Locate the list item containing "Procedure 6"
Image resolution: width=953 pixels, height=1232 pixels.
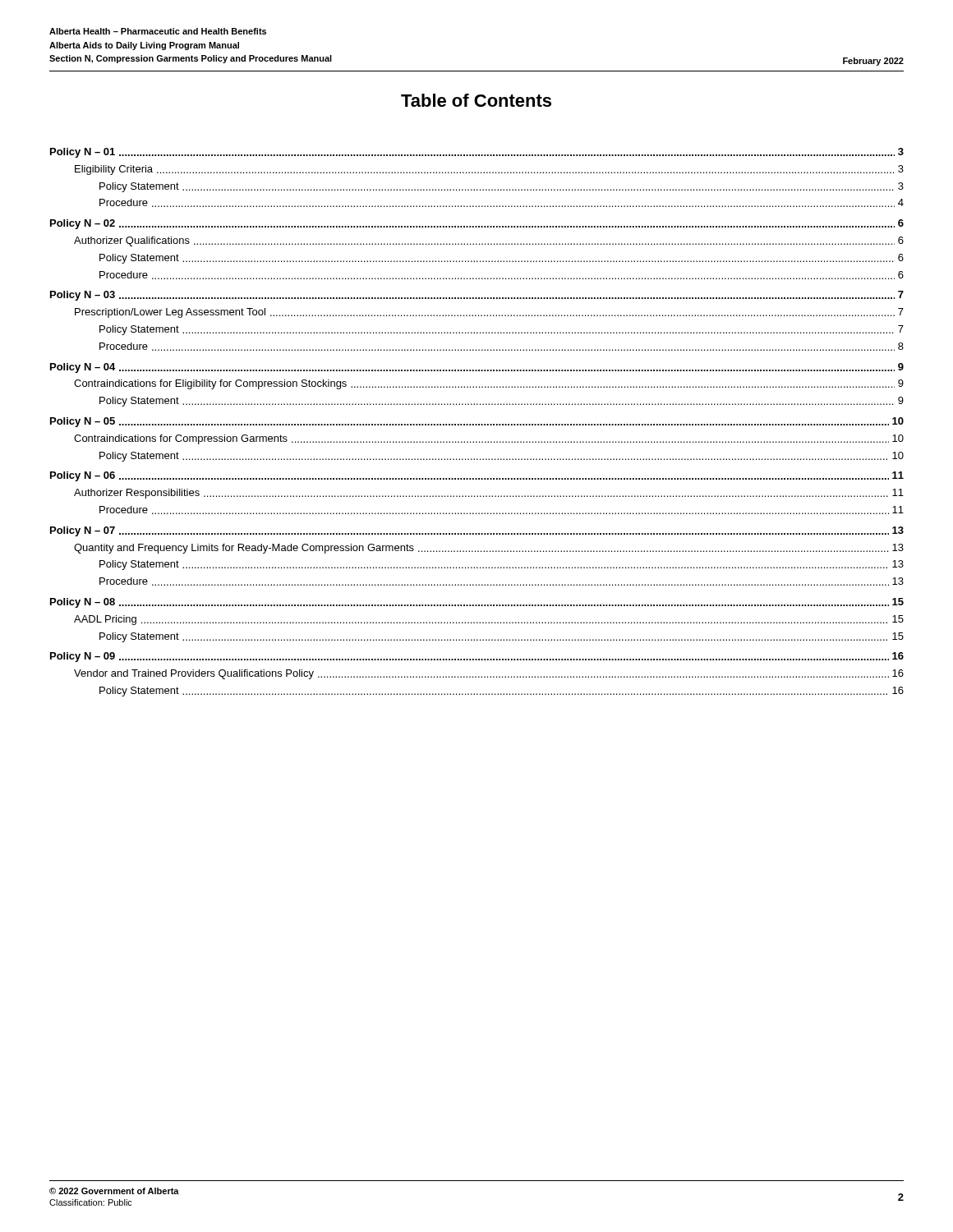[x=501, y=275]
